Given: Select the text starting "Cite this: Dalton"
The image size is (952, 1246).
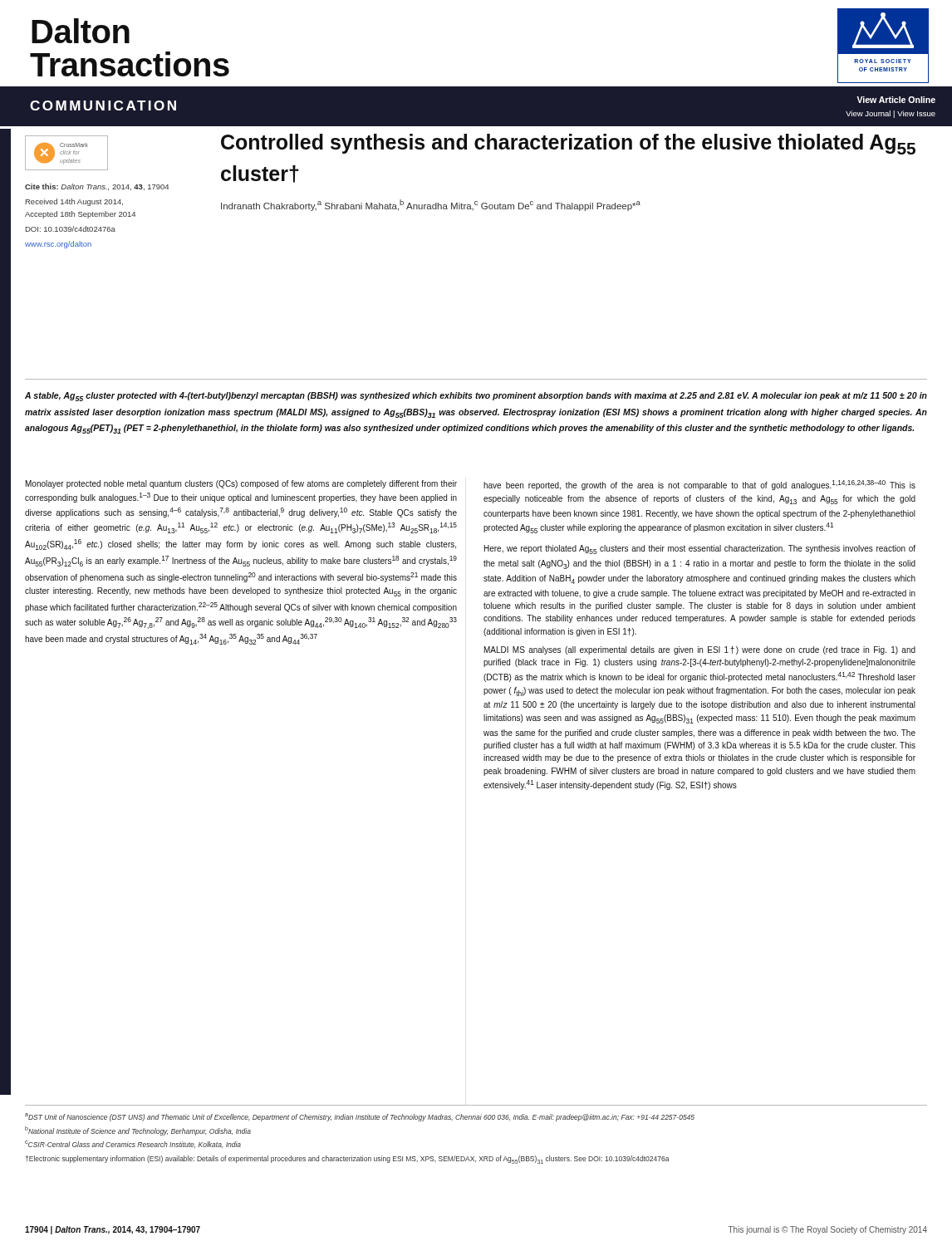Looking at the screenshot, I should [x=112, y=216].
